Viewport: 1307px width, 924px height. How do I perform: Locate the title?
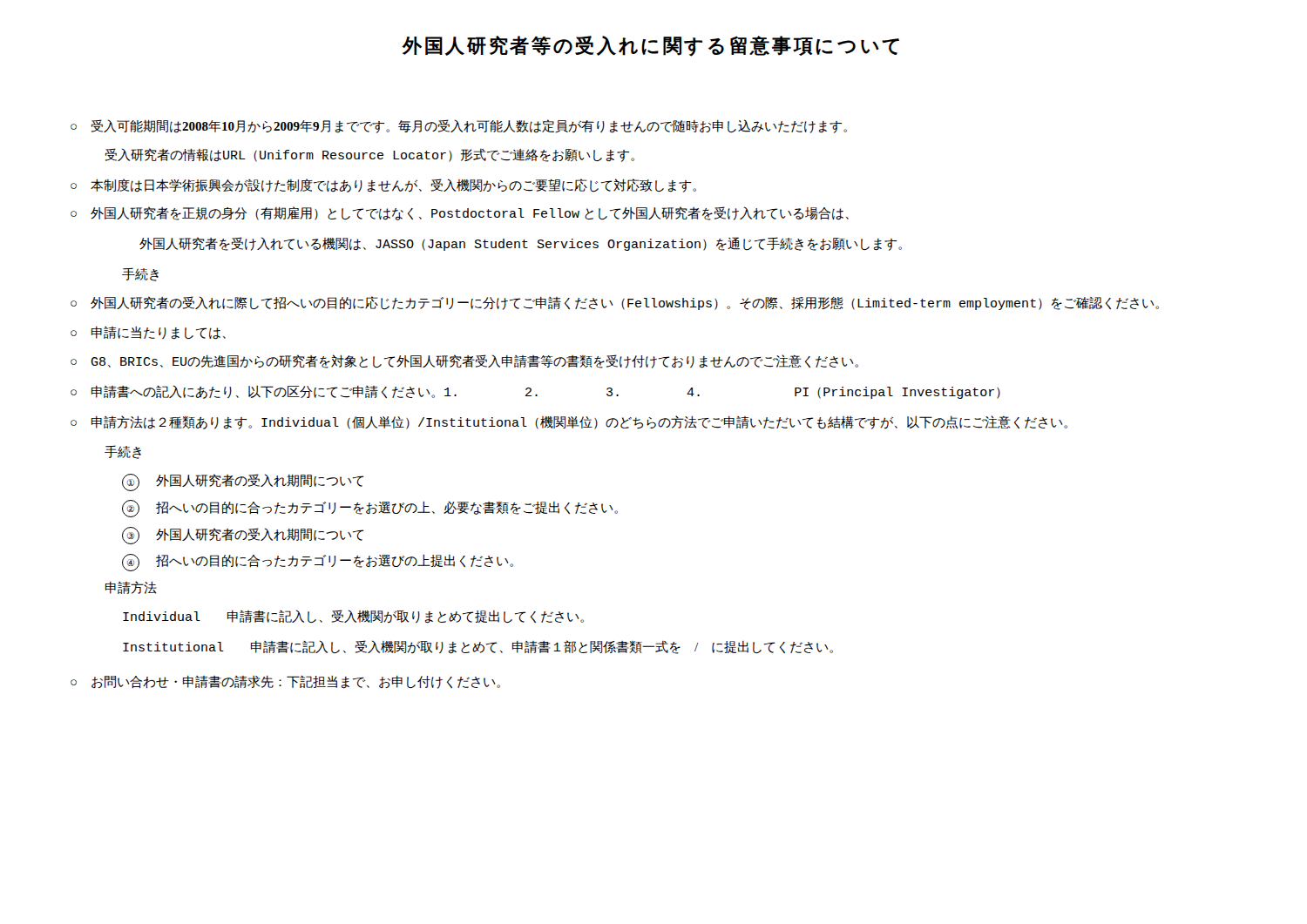click(654, 46)
